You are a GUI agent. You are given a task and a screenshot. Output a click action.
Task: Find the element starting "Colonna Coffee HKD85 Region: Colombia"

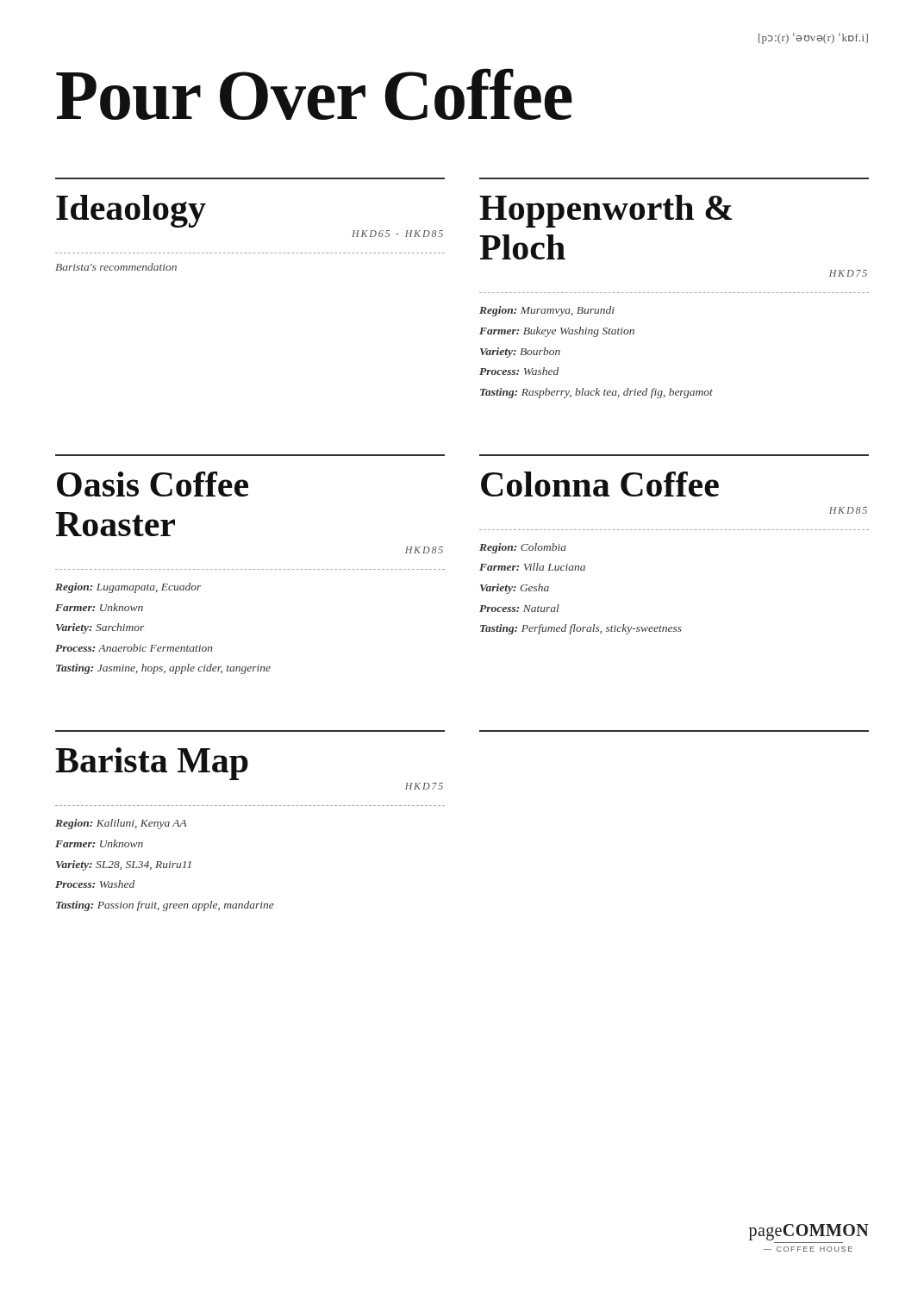tap(600, 484)
